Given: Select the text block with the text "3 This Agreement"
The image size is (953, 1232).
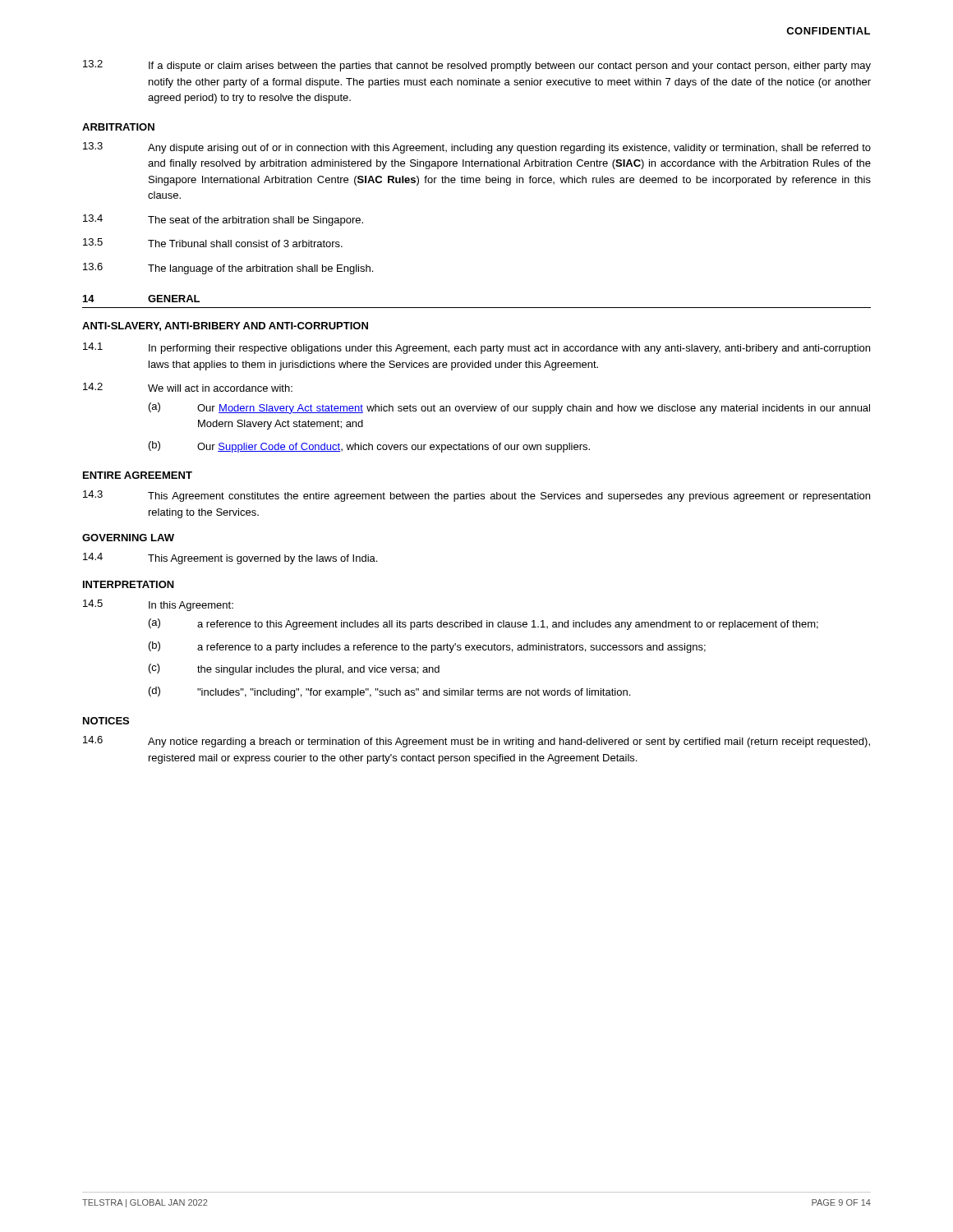Looking at the screenshot, I should pyautogui.click(x=476, y=504).
